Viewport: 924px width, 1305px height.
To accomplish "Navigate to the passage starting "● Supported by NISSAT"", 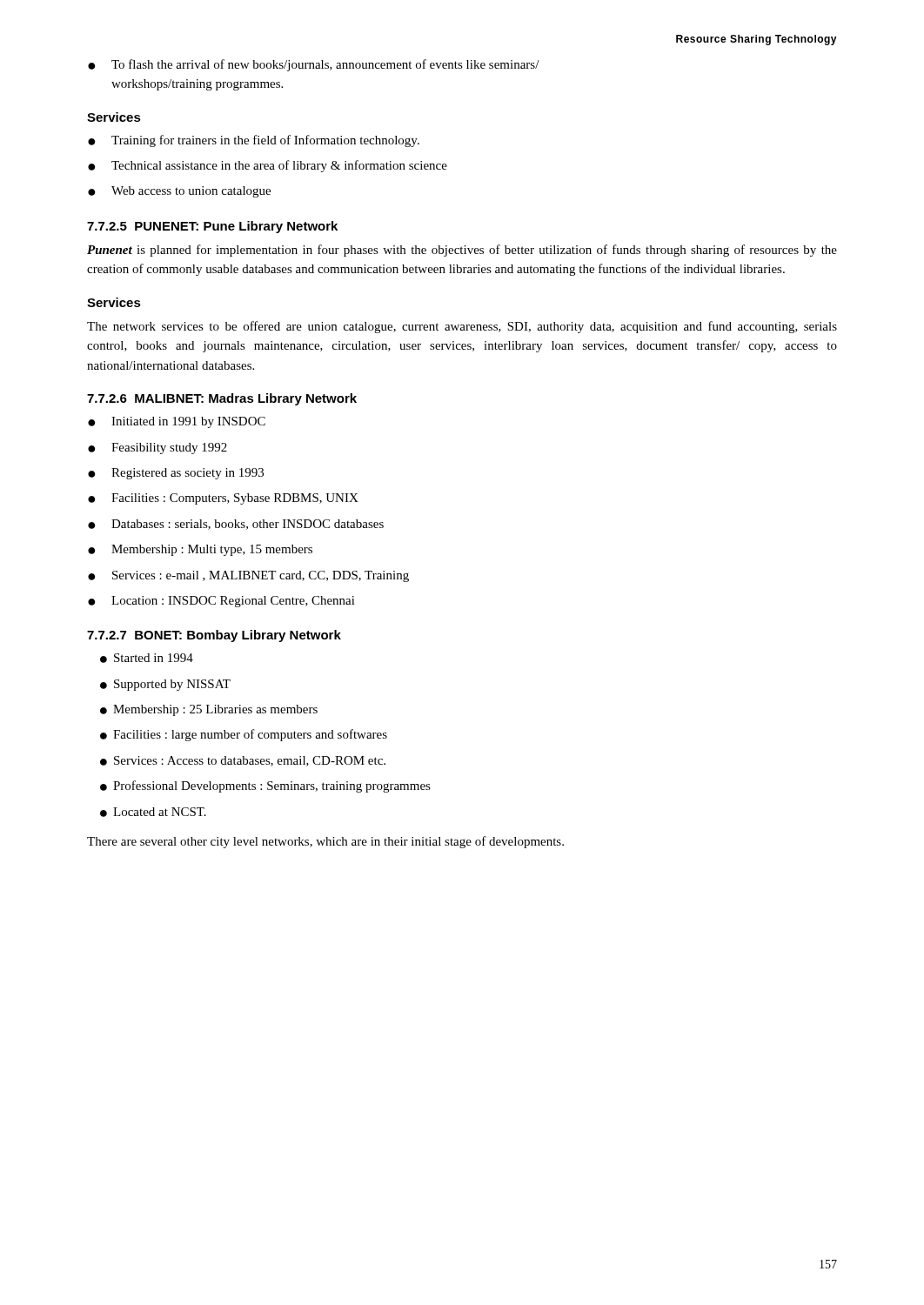I will [x=159, y=685].
